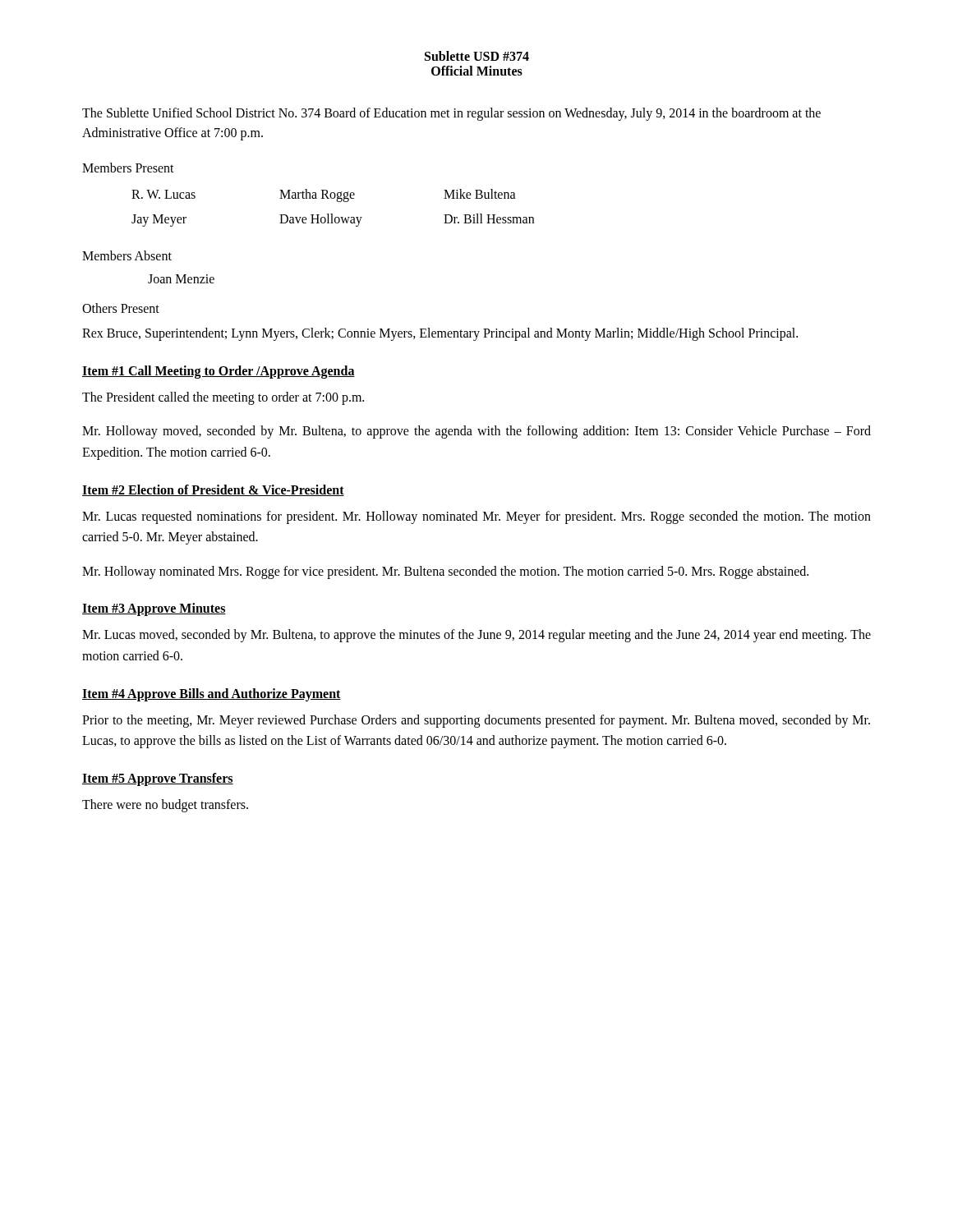Screen dimensions: 1232x953
Task: Select the section header that says "Item #4 Approve Bills and Authorize Payment"
Action: pyautogui.click(x=211, y=693)
